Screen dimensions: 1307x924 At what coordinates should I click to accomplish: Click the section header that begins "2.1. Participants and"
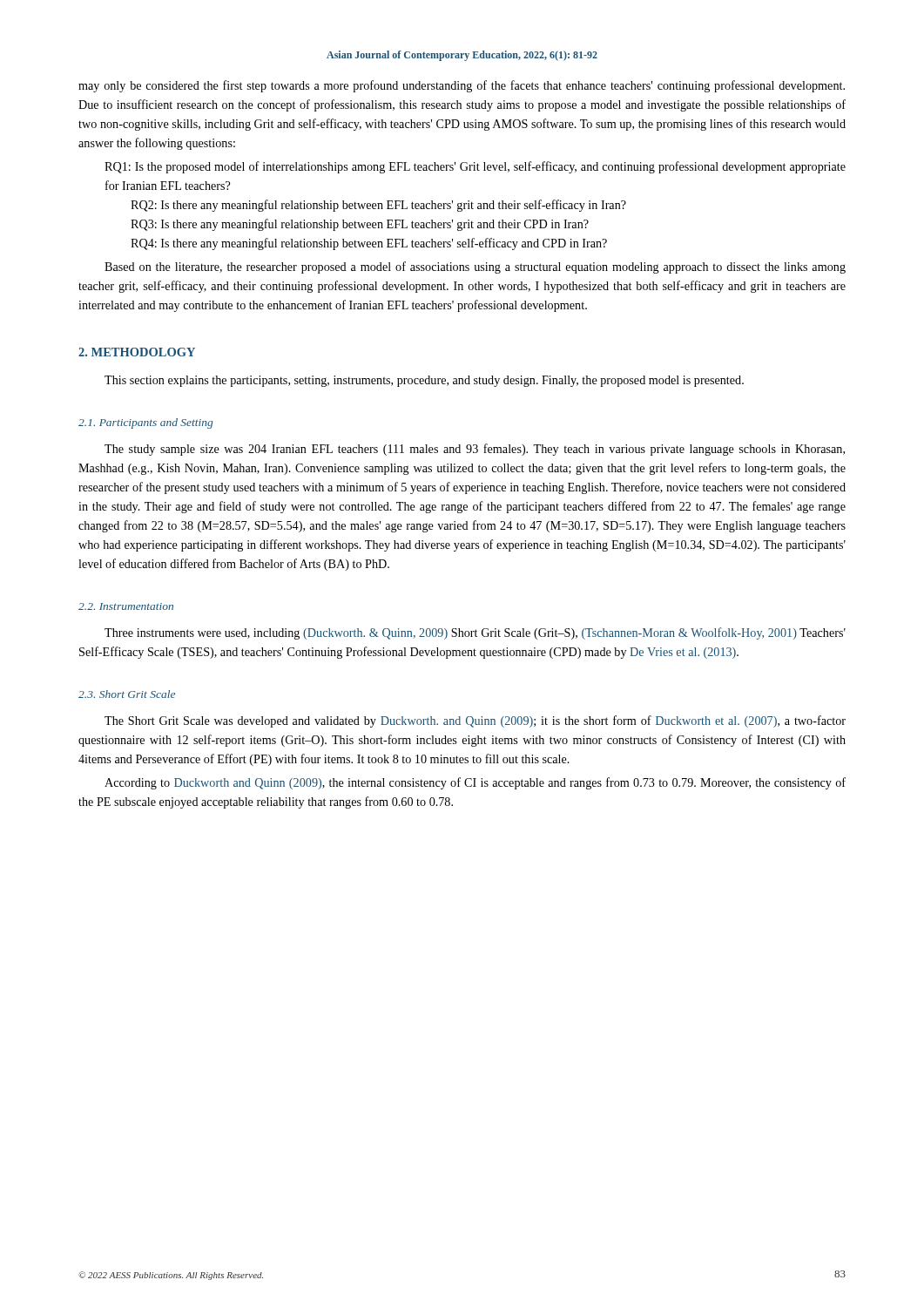coord(146,422)
